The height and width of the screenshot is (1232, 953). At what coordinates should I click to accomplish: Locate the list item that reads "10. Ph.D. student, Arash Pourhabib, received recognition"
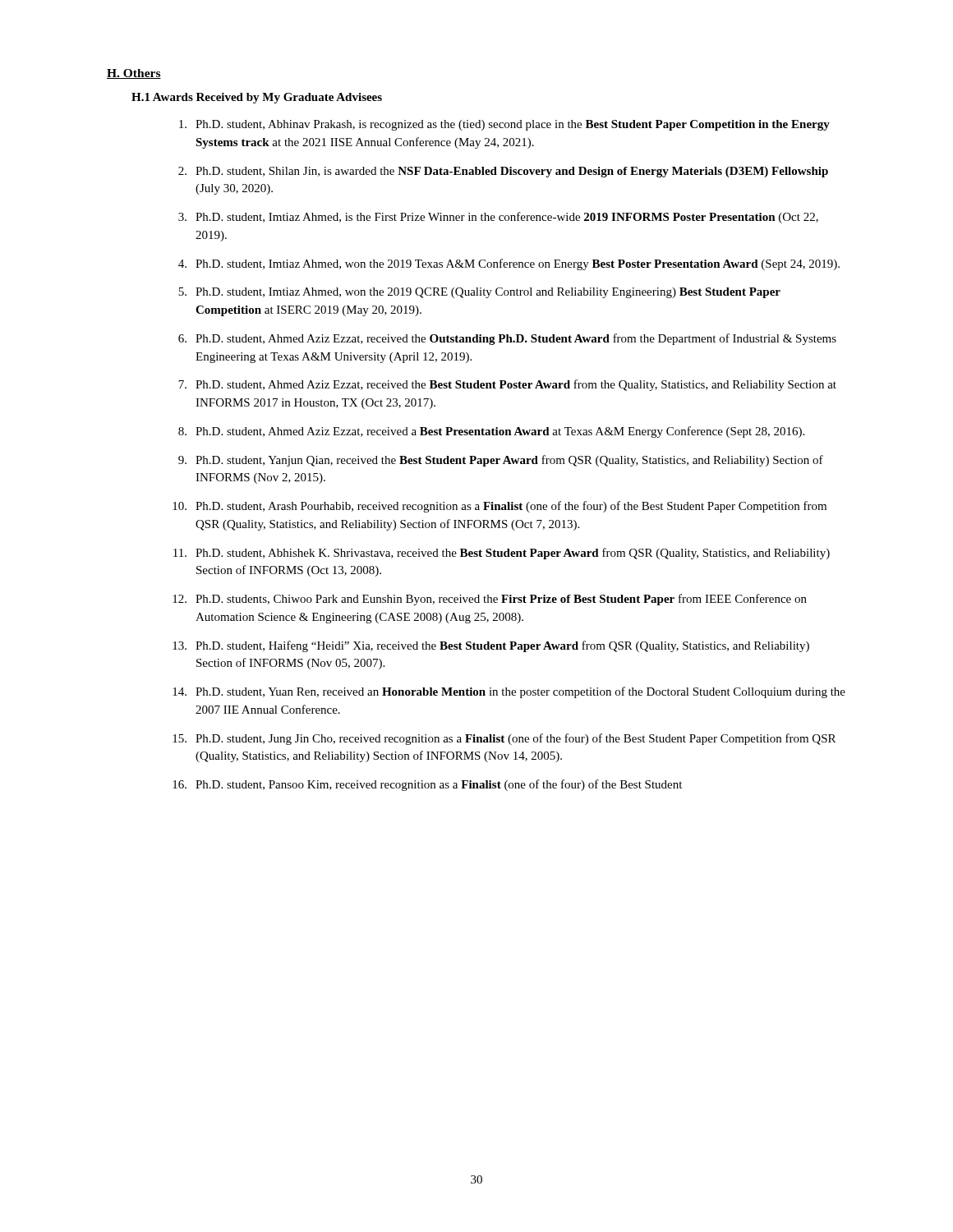501,516
